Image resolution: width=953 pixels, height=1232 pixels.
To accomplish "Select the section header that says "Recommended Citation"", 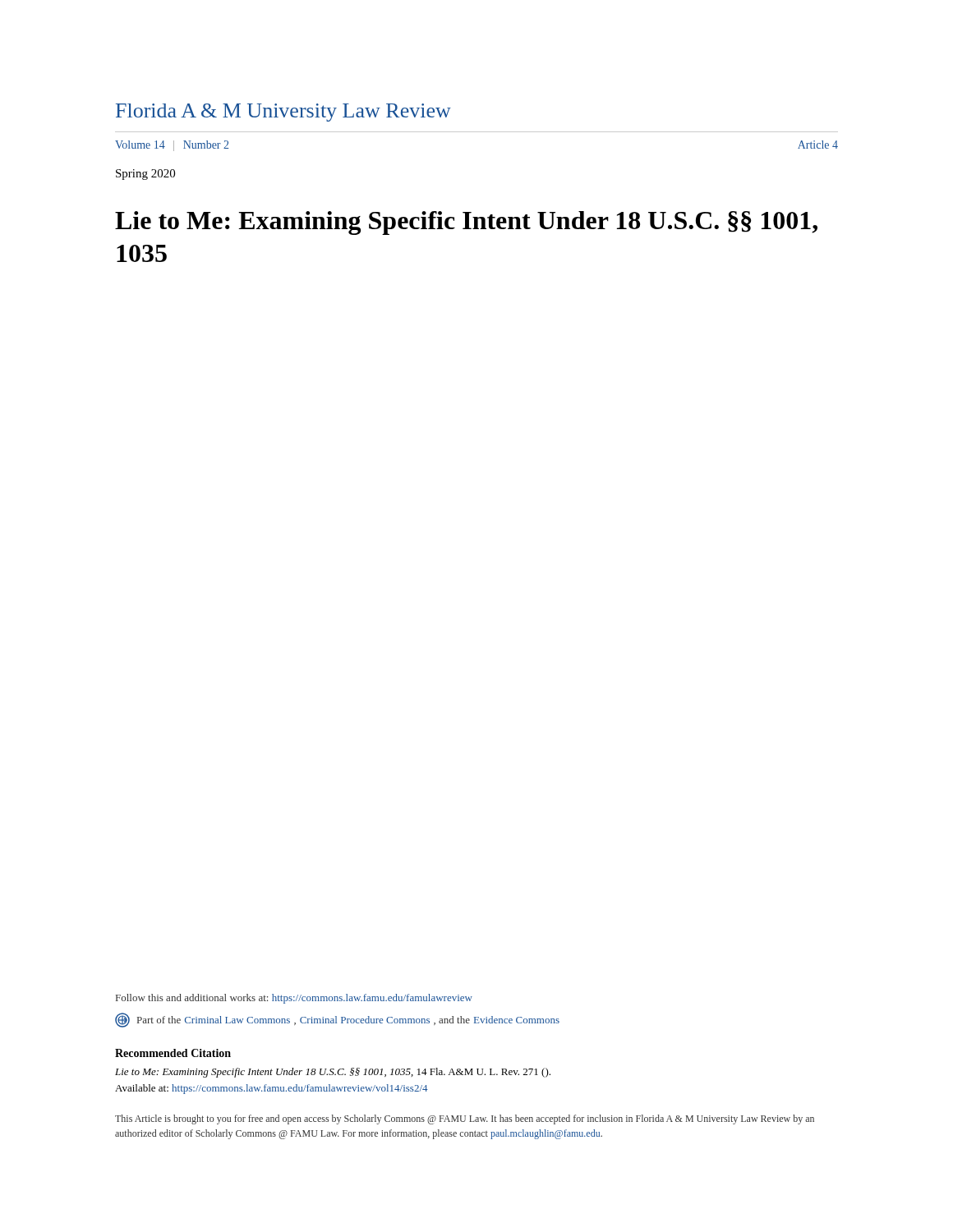I will [x=173, y=1053].
